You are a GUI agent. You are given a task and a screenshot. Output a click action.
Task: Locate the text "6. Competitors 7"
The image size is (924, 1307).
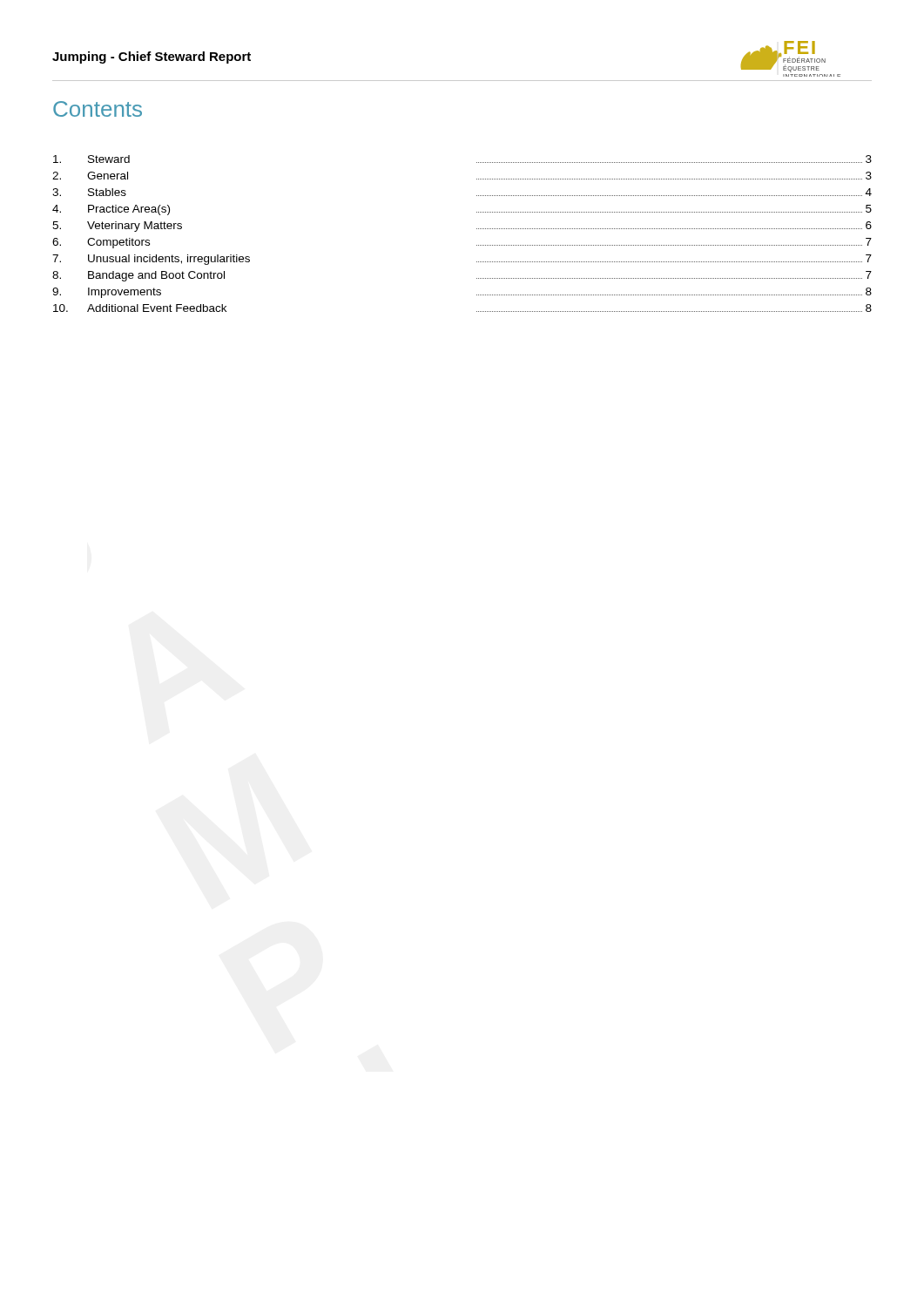(x=120, y=243)
